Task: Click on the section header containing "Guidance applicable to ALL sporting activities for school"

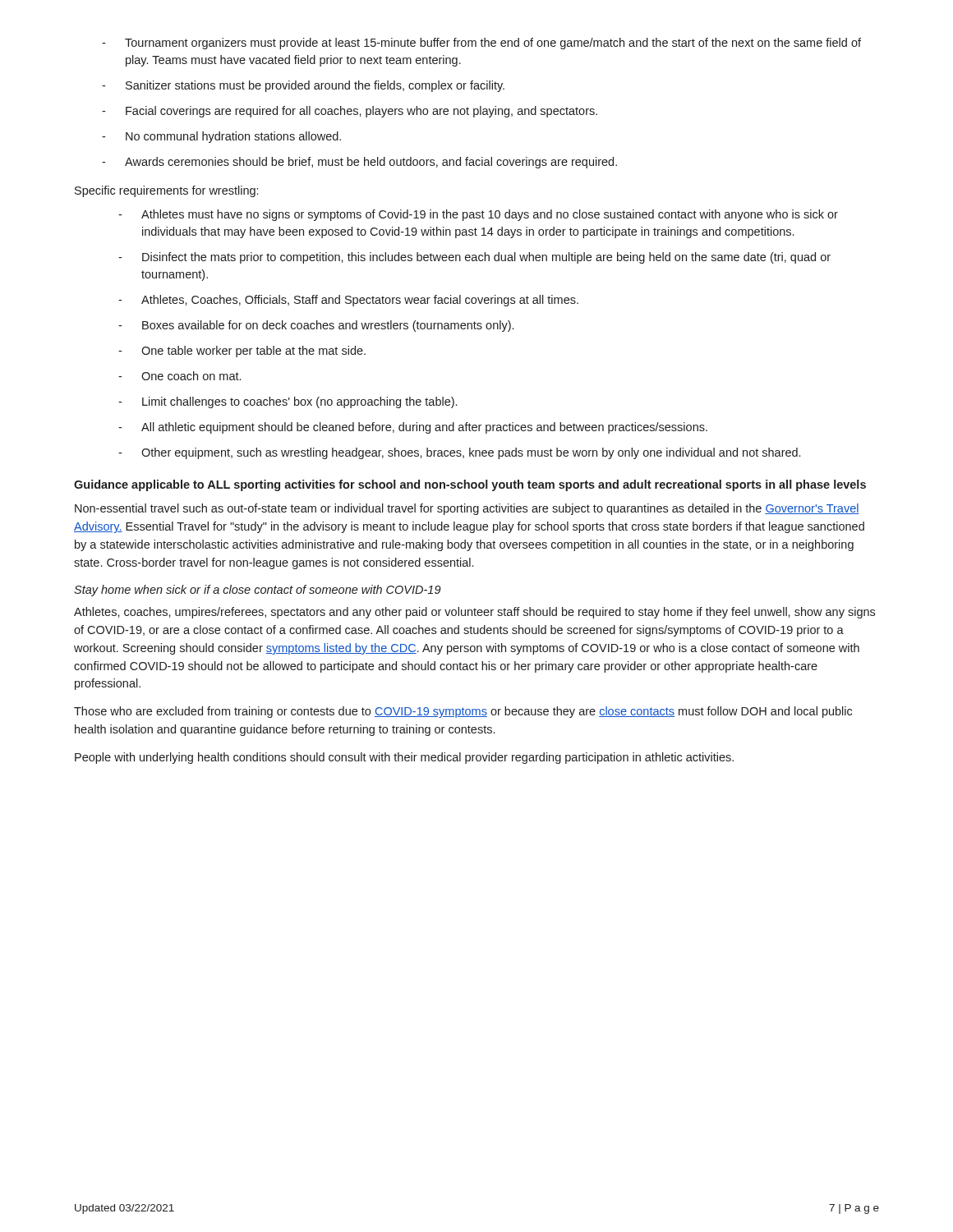Action: [470, 485]
